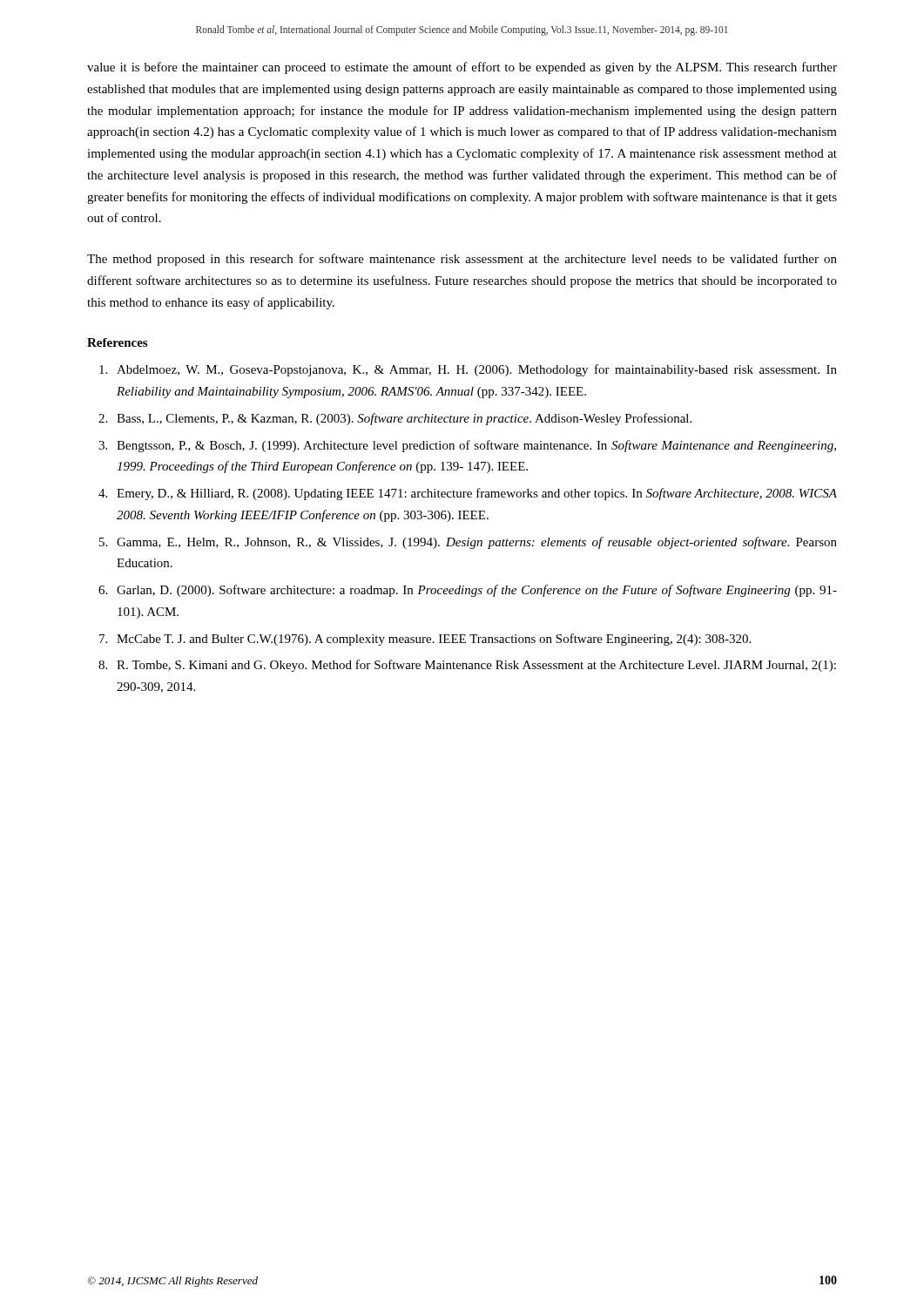This screenshot has height=1307, width=924.
Task: Click on the text starting "Gamma, E., Helm, R., Johnson, R.,"
Action: (x=477, y=552)
